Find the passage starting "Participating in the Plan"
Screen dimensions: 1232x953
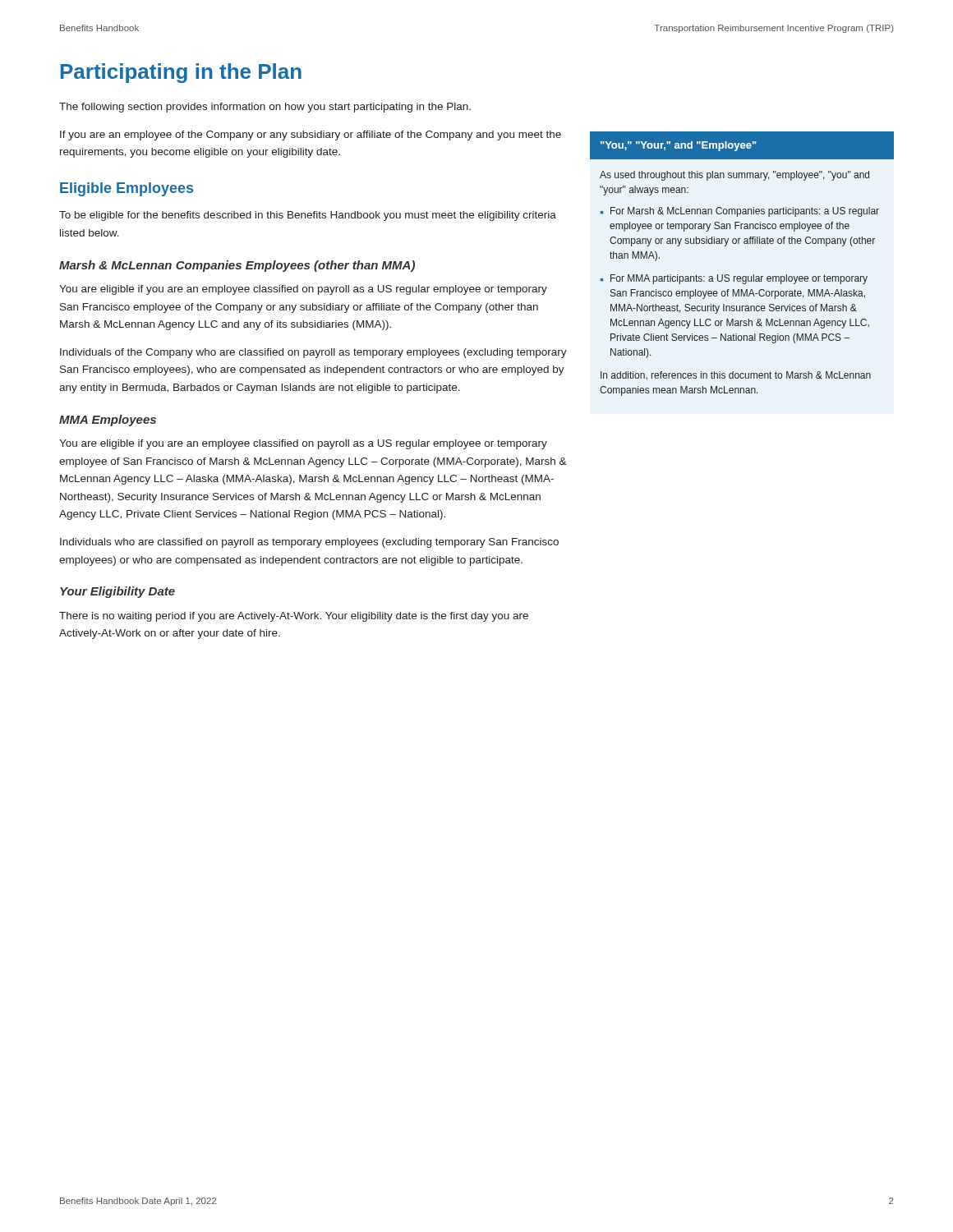181,73
